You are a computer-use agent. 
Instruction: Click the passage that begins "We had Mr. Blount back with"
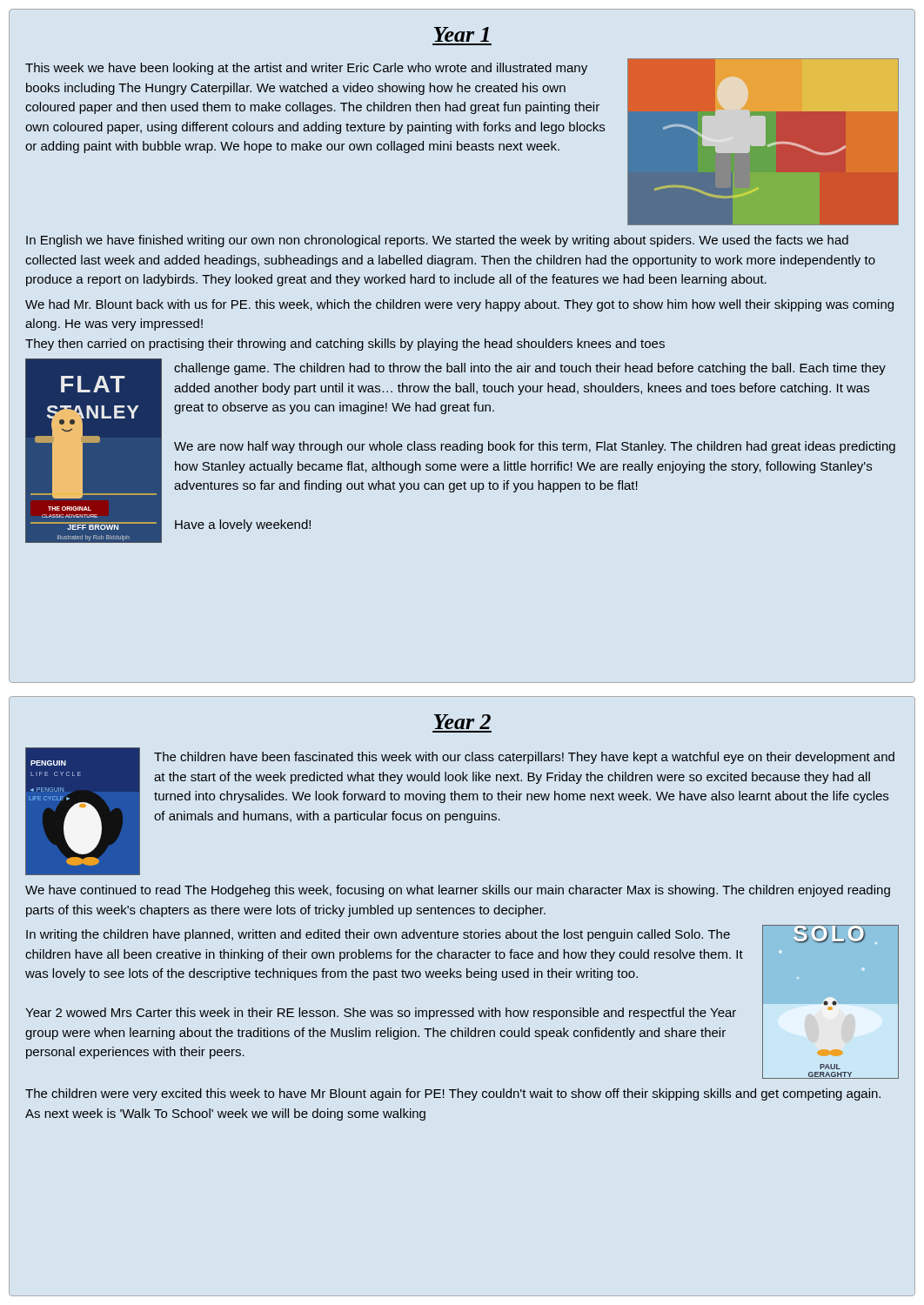[459, 305]
